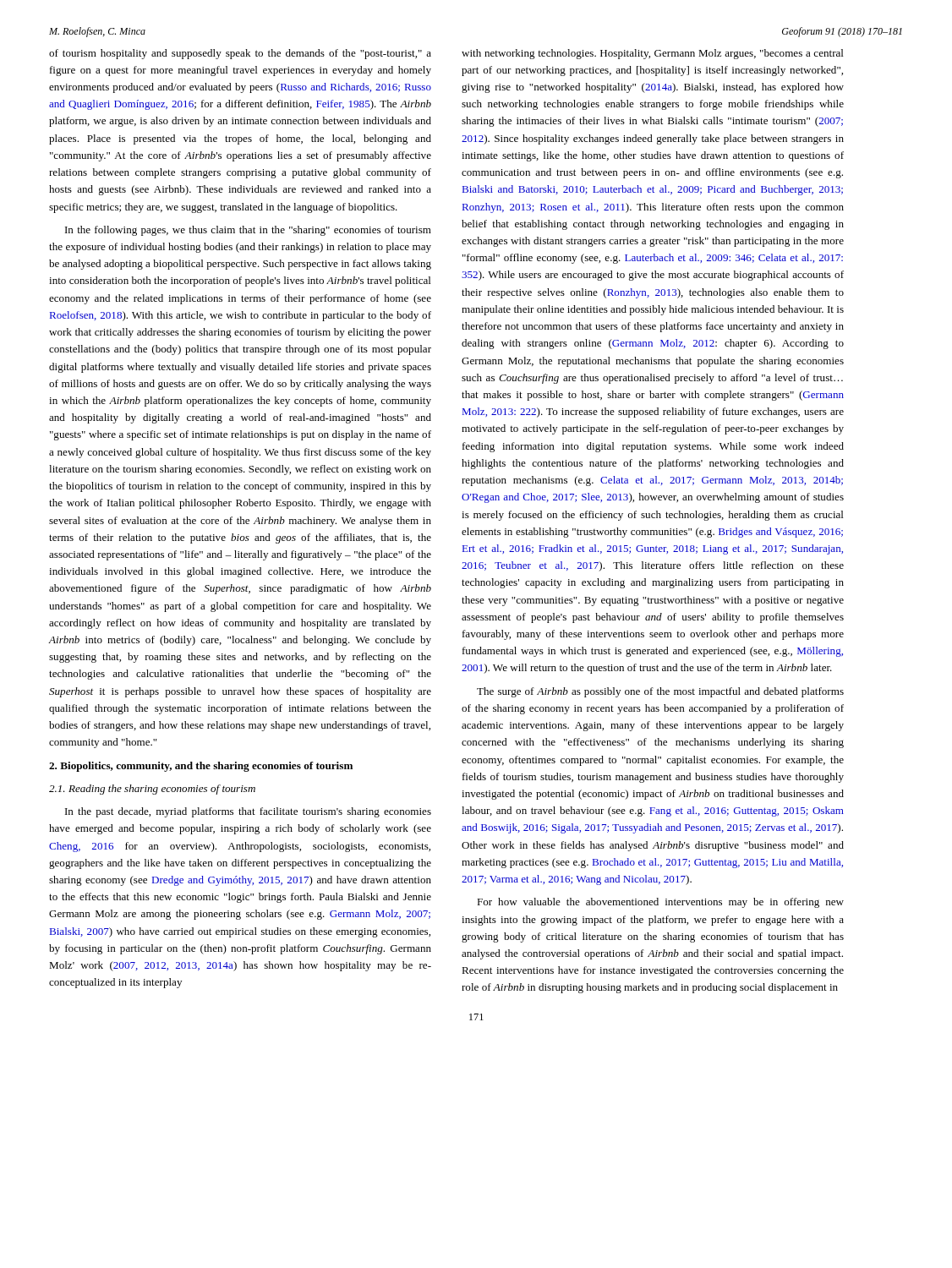The image size is (952, 1268).
Task: Where is the passage that starts "For how valuable the abovementioned"?
Action: [653, 945]
